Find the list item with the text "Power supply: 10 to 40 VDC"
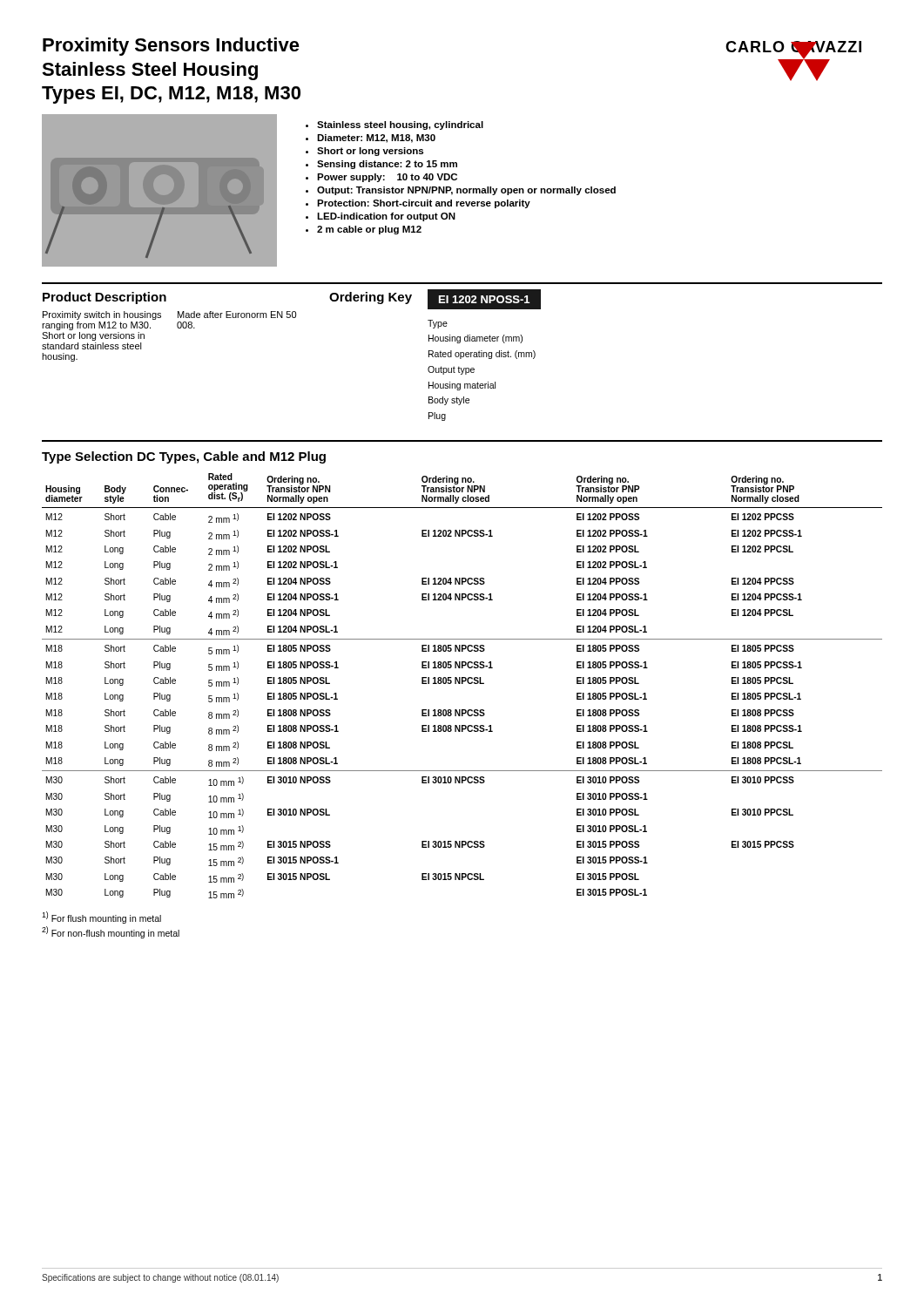 coord(387,176)
